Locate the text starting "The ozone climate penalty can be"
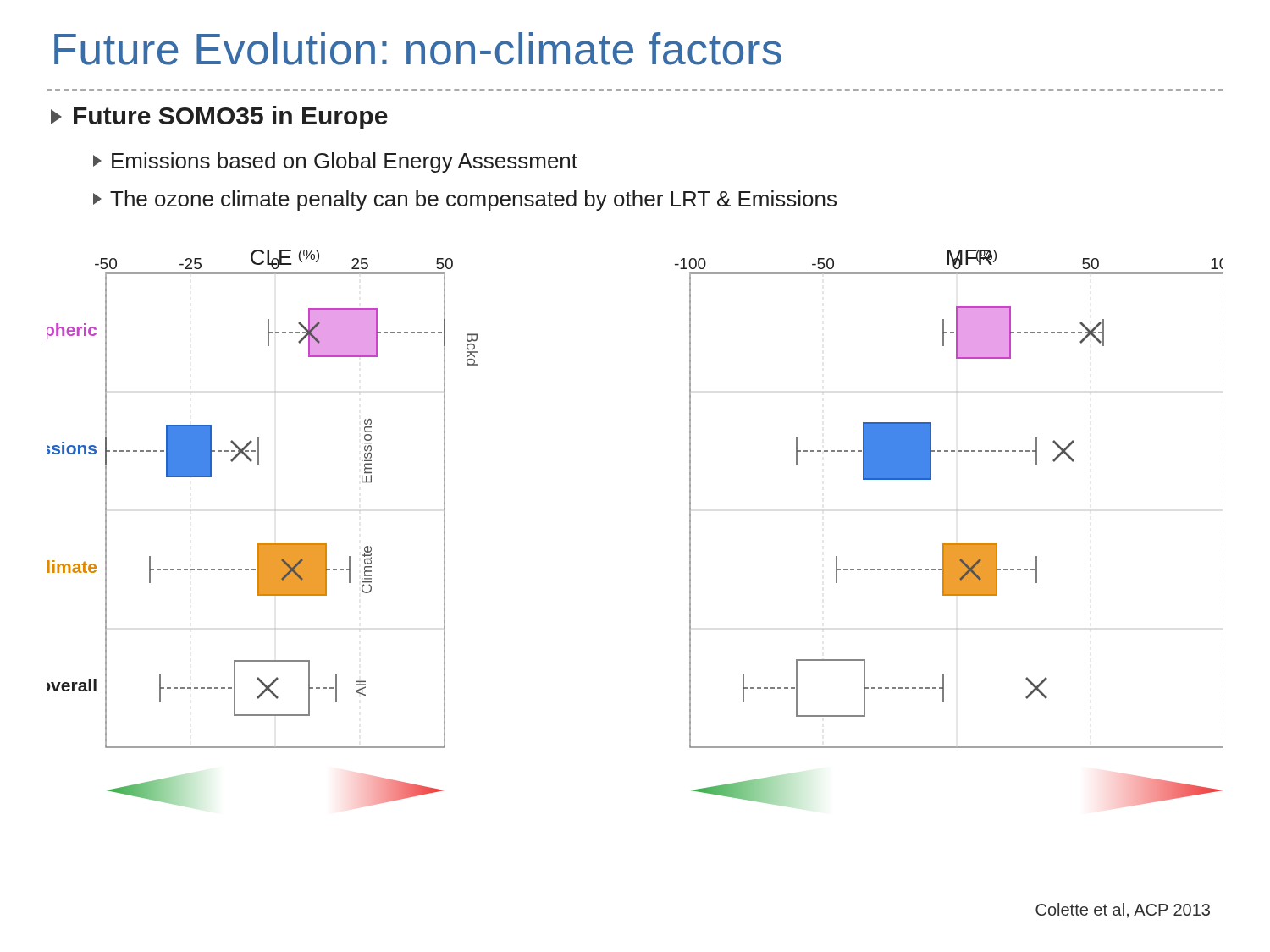1270x952 pixels. pos(465,199)
